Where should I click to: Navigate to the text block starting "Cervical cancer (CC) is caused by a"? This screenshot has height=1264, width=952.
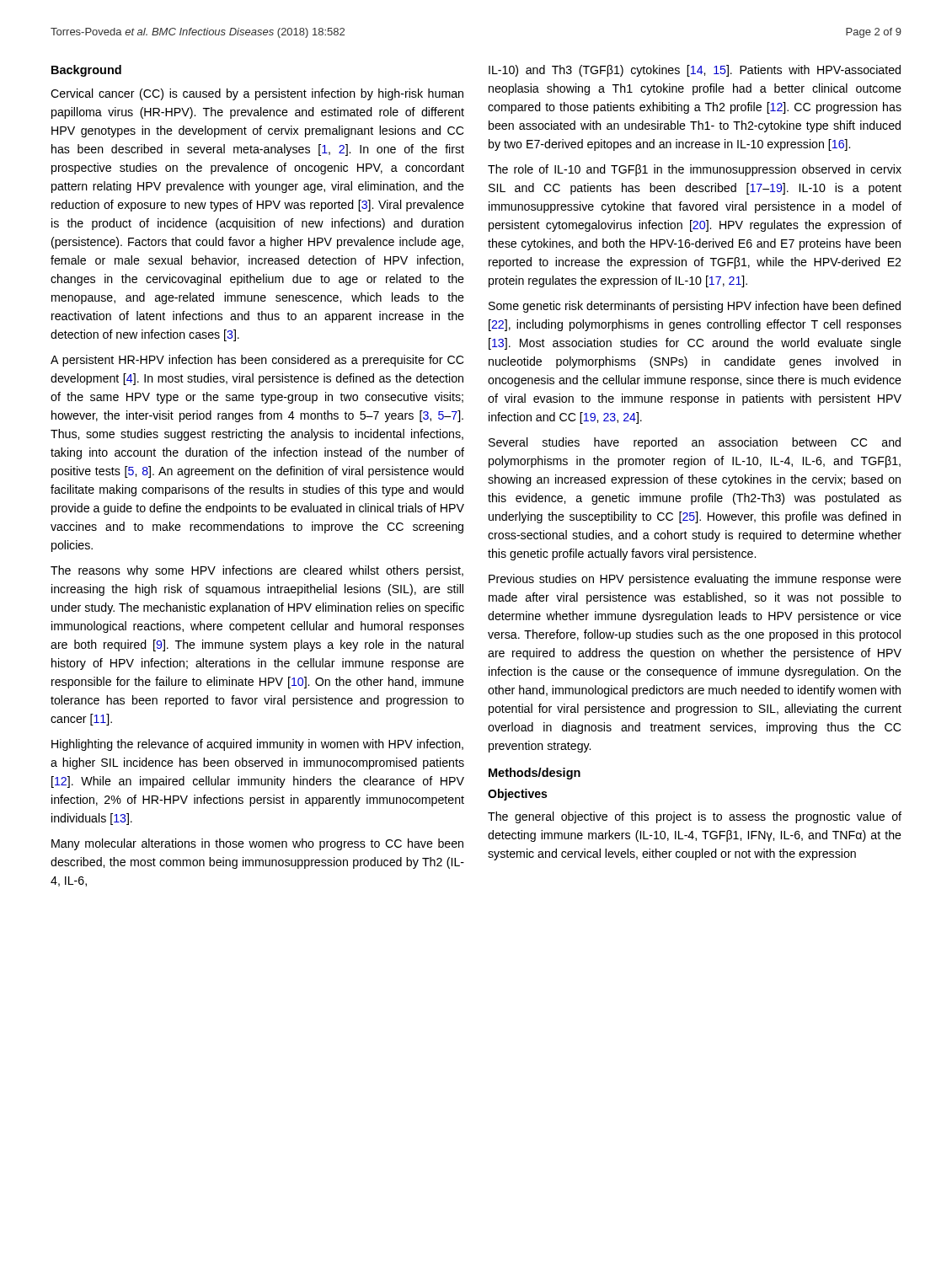pos(257,487)
